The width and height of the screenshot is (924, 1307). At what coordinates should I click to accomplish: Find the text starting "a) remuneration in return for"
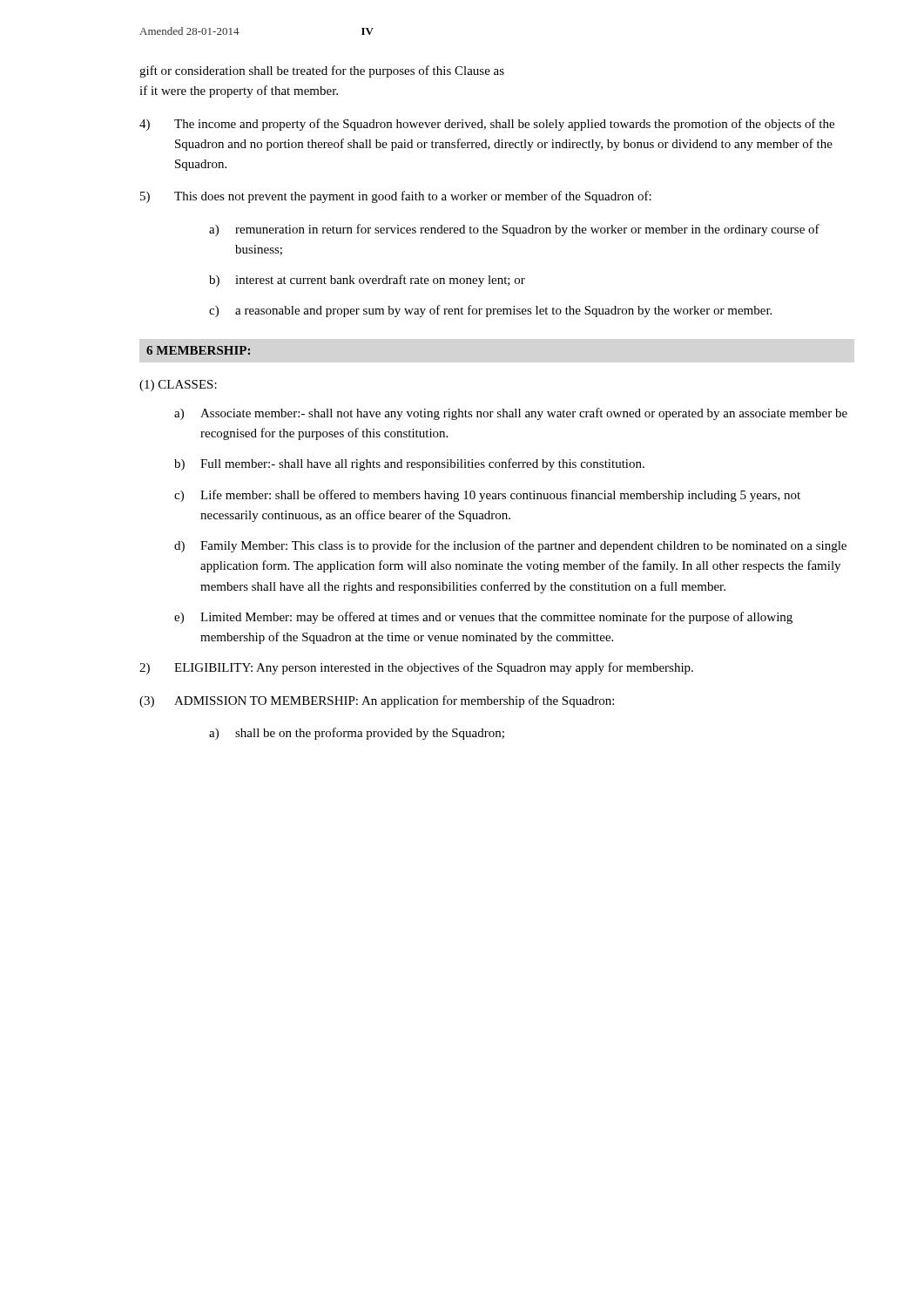532,239
